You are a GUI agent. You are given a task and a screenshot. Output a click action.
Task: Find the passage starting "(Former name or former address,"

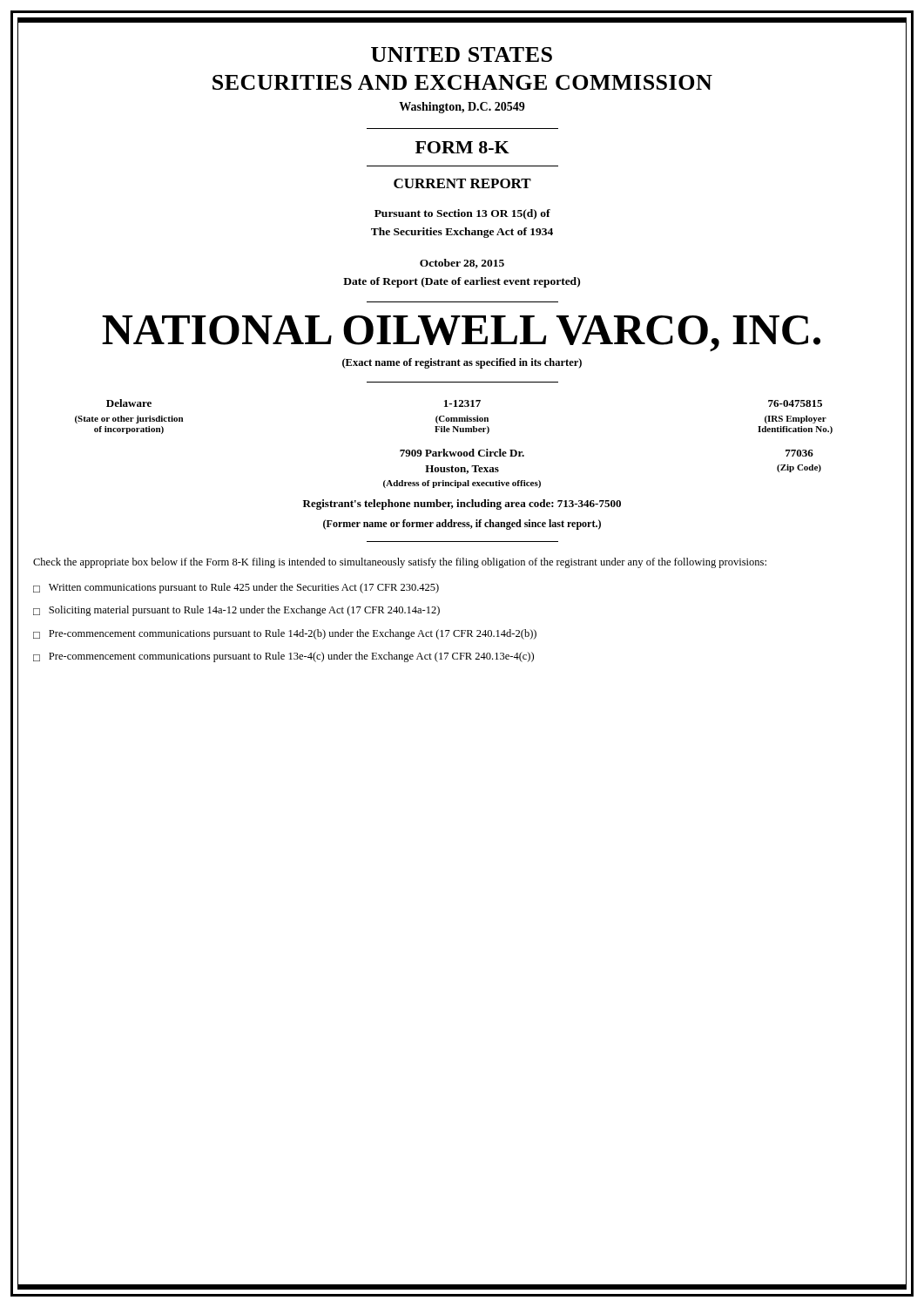pyautogui.click(x=462, y=524)
